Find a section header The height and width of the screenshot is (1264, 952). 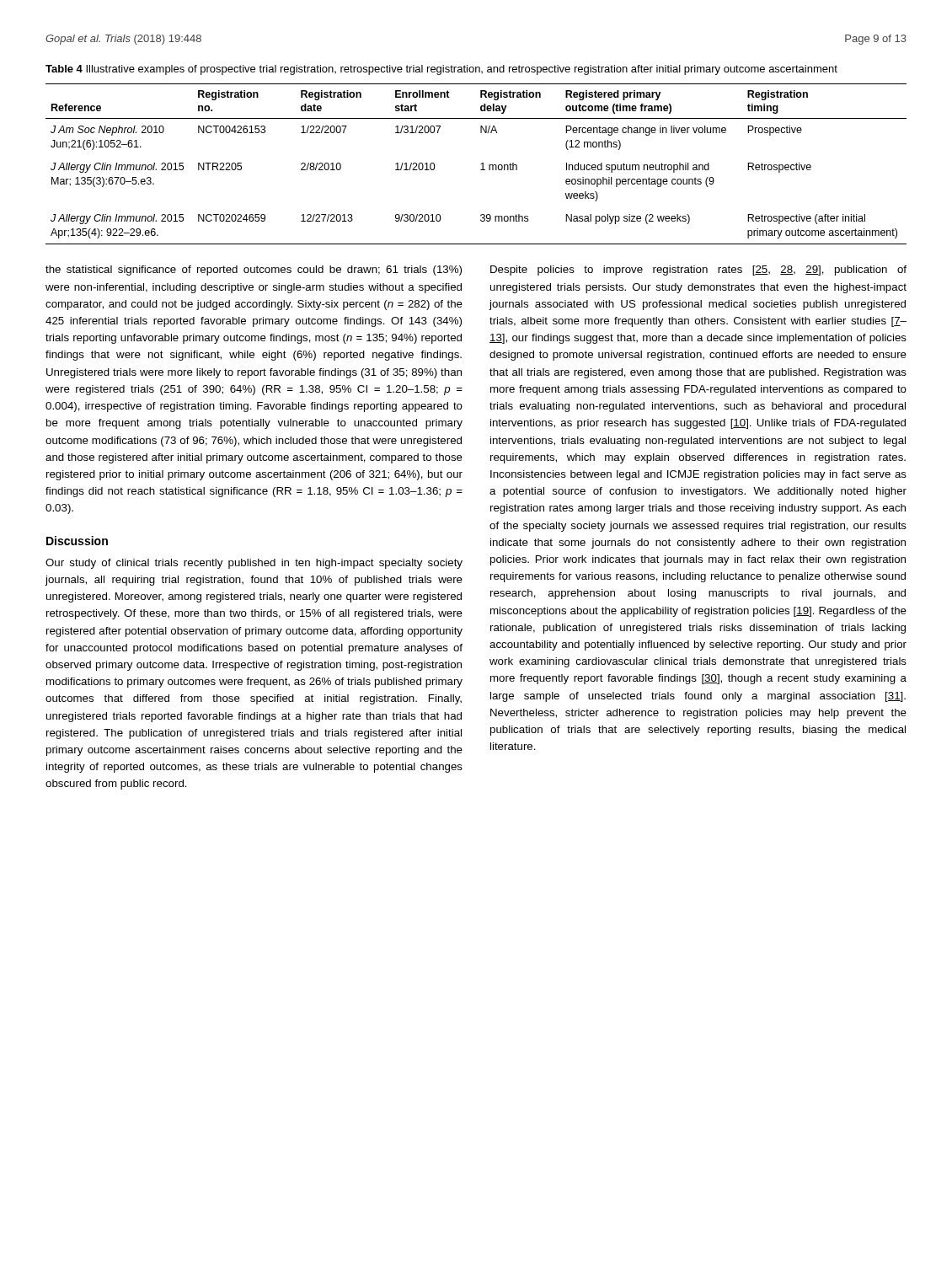[x=77, y=541]
